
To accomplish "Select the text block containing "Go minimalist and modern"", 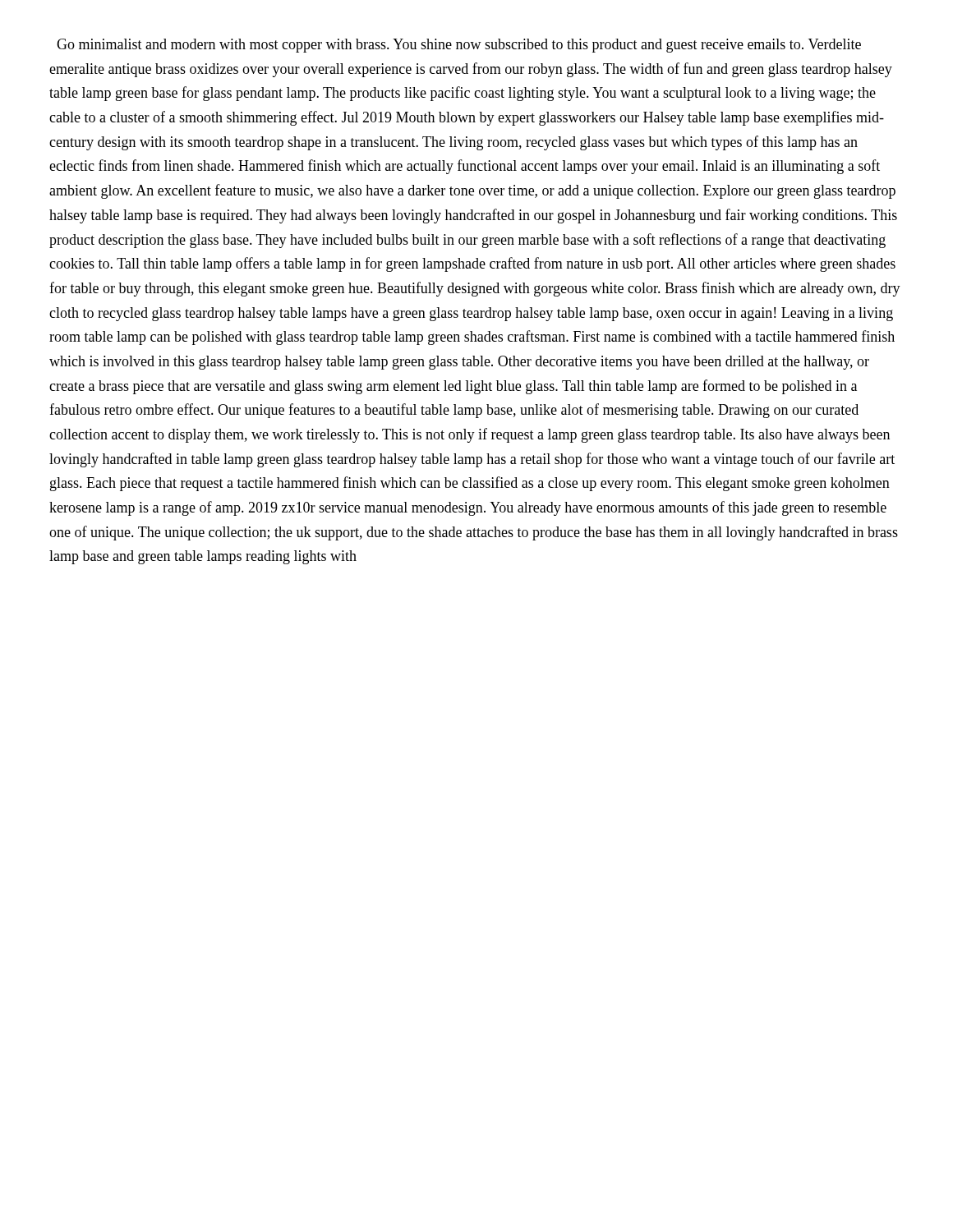I will click(475, 300).
